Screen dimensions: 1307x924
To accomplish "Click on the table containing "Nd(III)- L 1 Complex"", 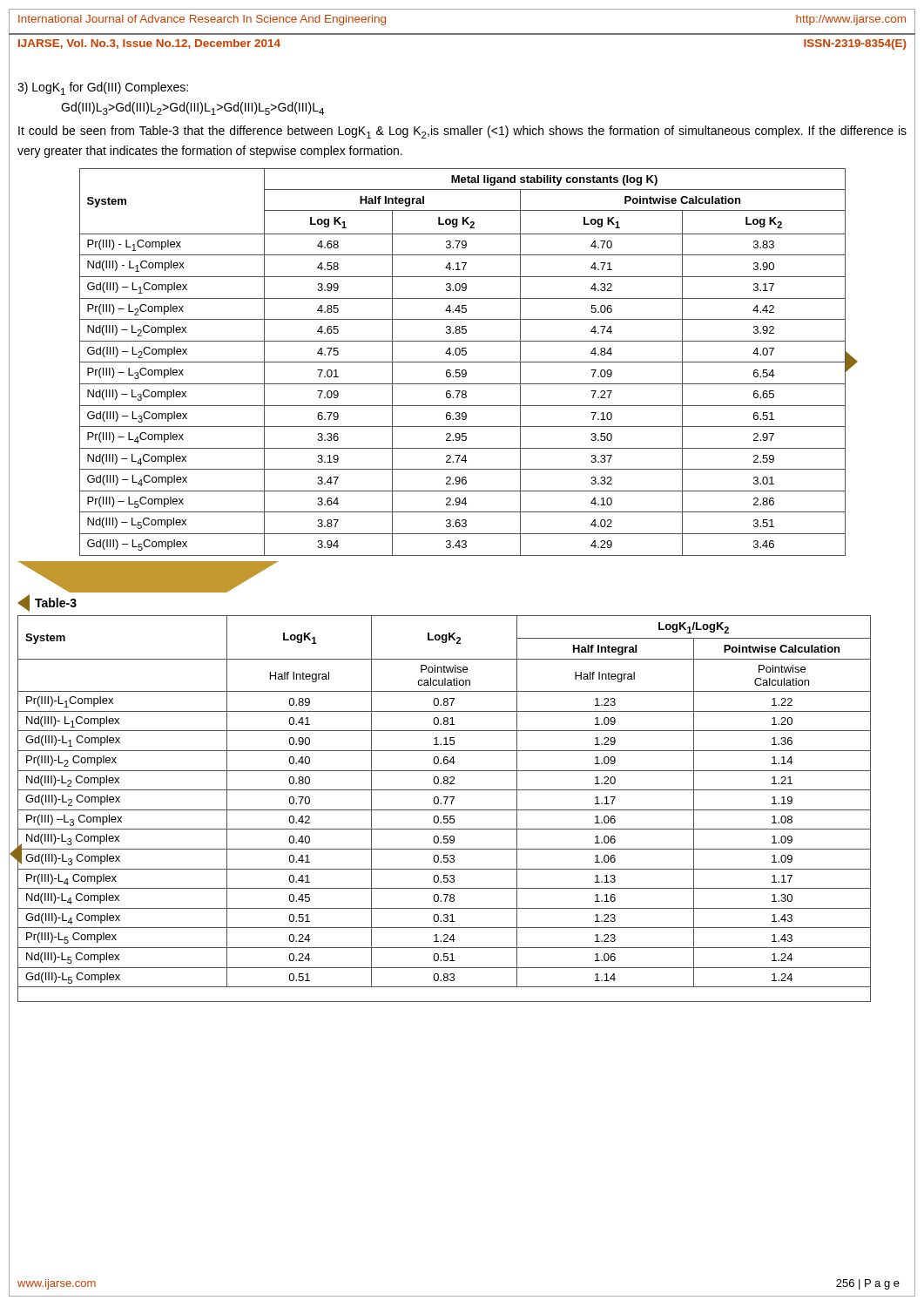I will click(x=444, y=809).
